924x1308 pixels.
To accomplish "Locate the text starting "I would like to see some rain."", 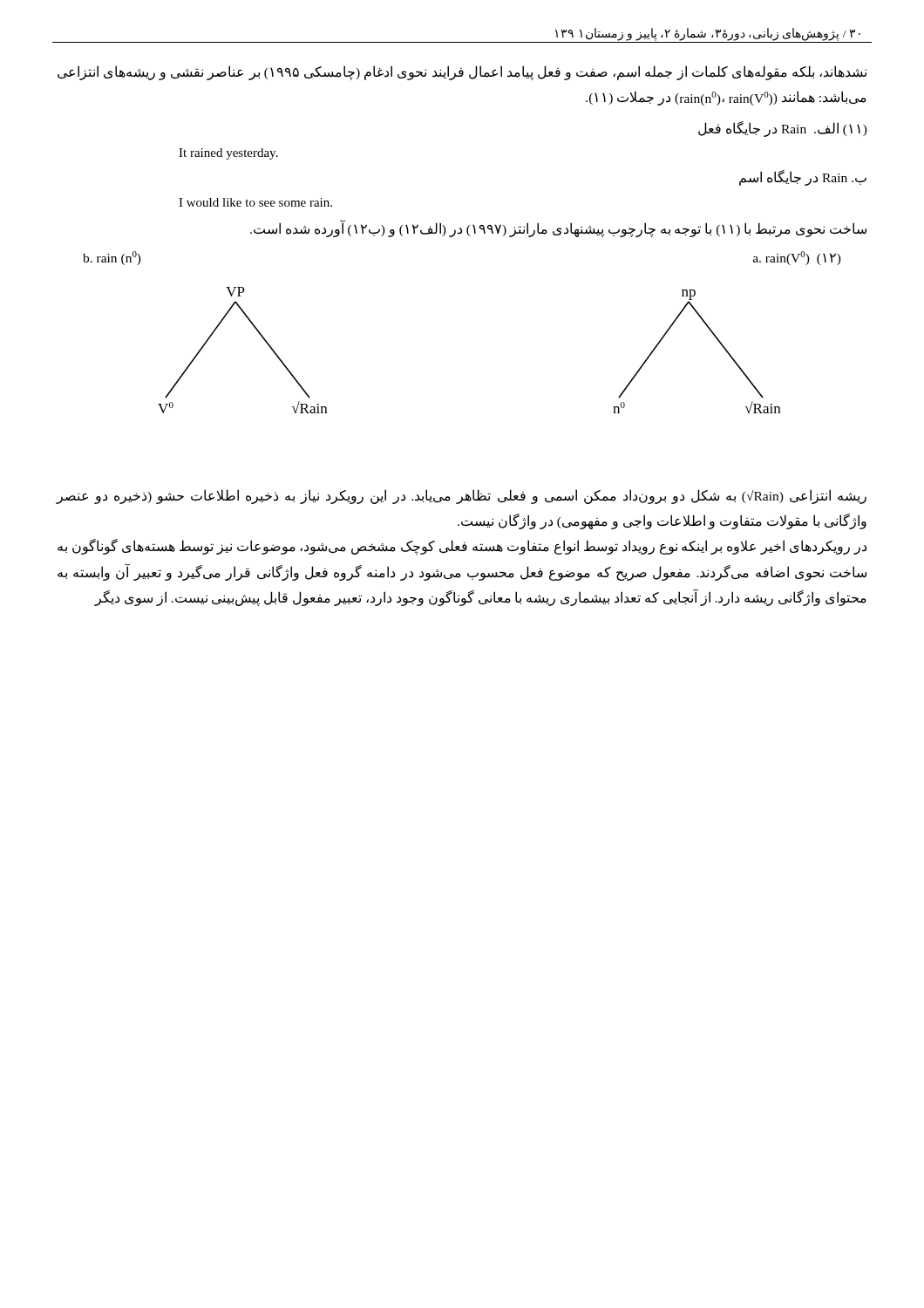I will (256, 202).
